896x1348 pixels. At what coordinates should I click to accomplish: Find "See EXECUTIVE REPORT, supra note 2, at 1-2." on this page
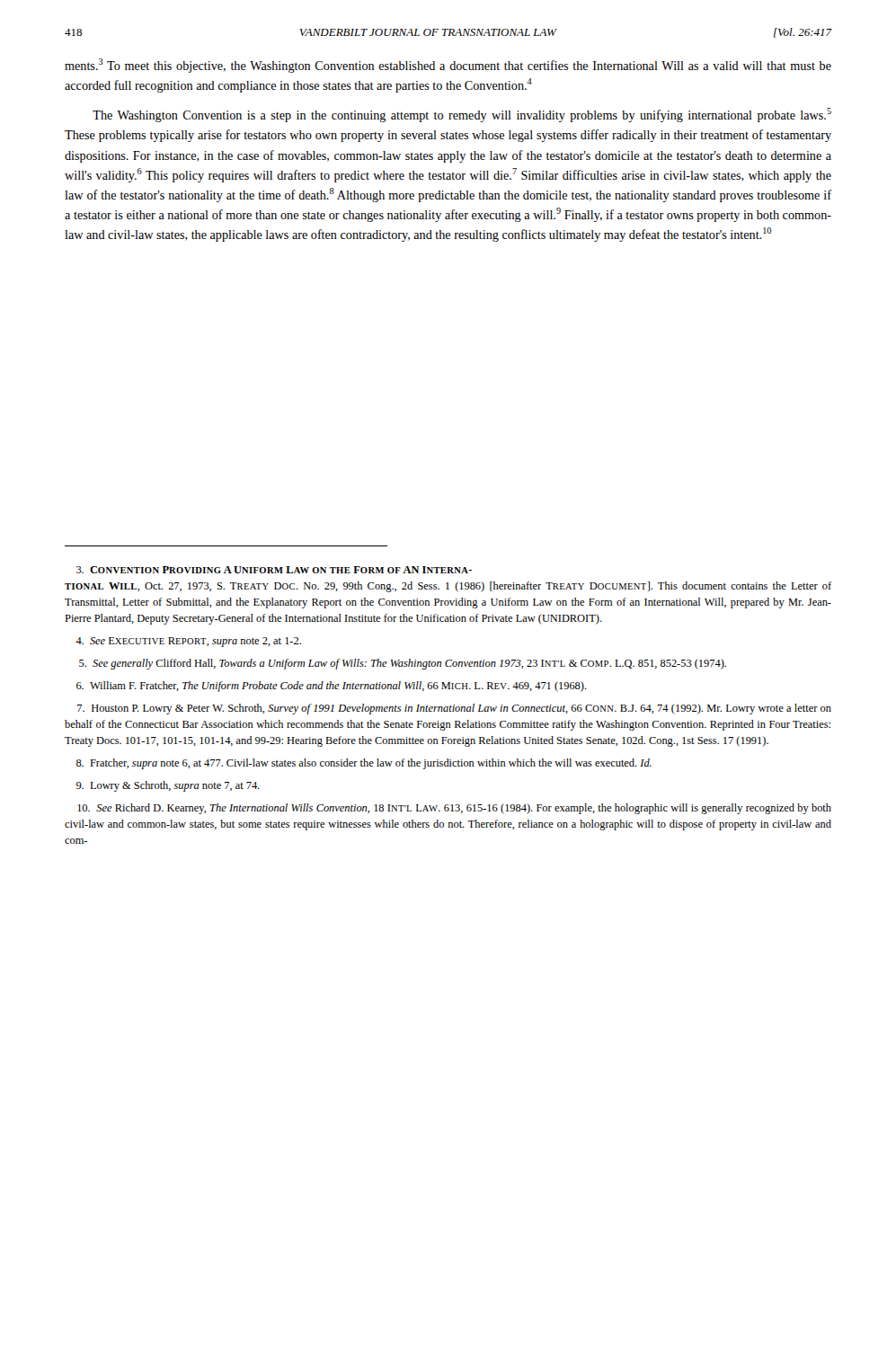(x=183, y=641)
